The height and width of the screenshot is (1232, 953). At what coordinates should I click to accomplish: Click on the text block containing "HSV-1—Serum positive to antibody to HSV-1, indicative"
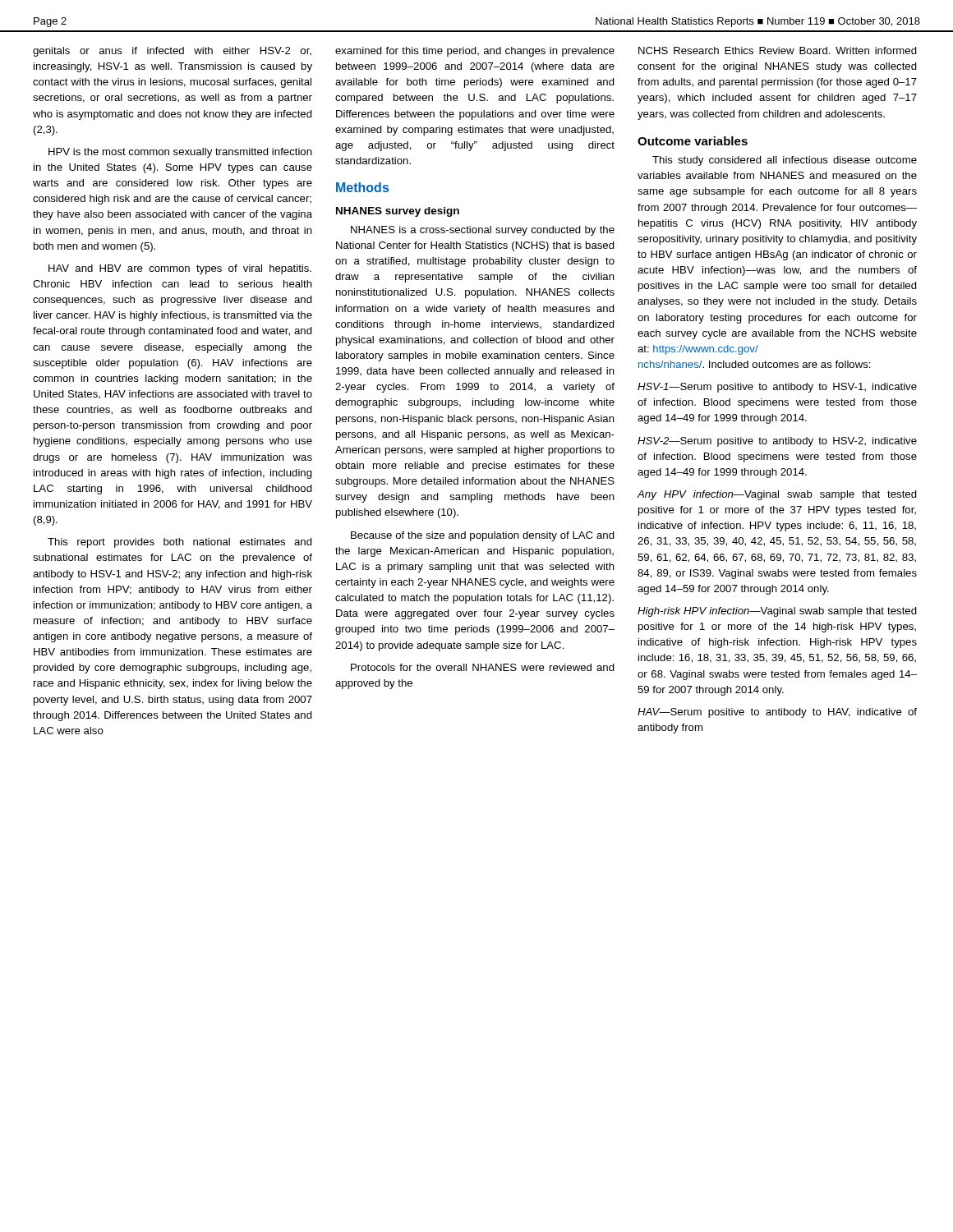[x=777, y=402]
